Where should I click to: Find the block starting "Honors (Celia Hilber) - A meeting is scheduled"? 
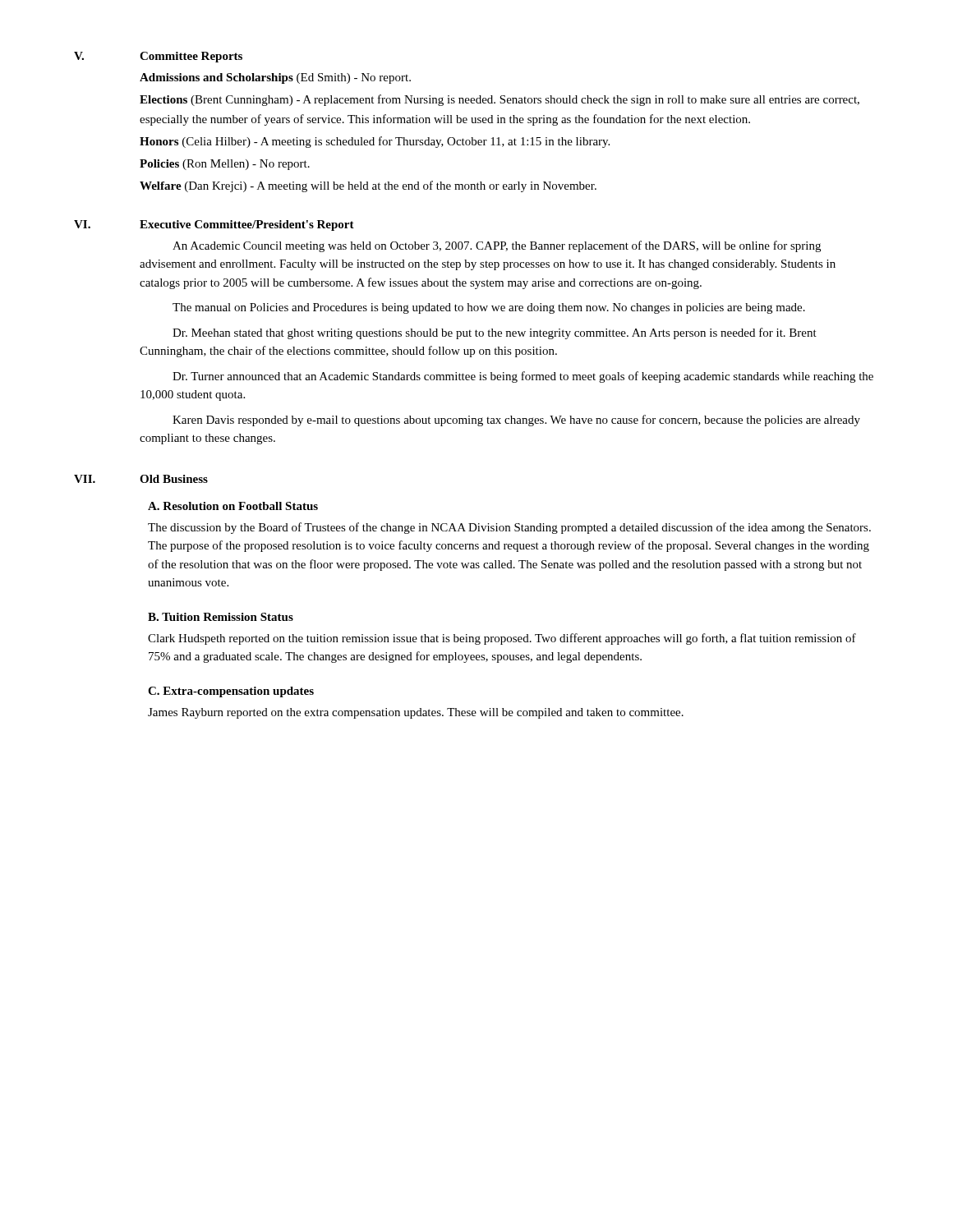click(x=509, y=142)
